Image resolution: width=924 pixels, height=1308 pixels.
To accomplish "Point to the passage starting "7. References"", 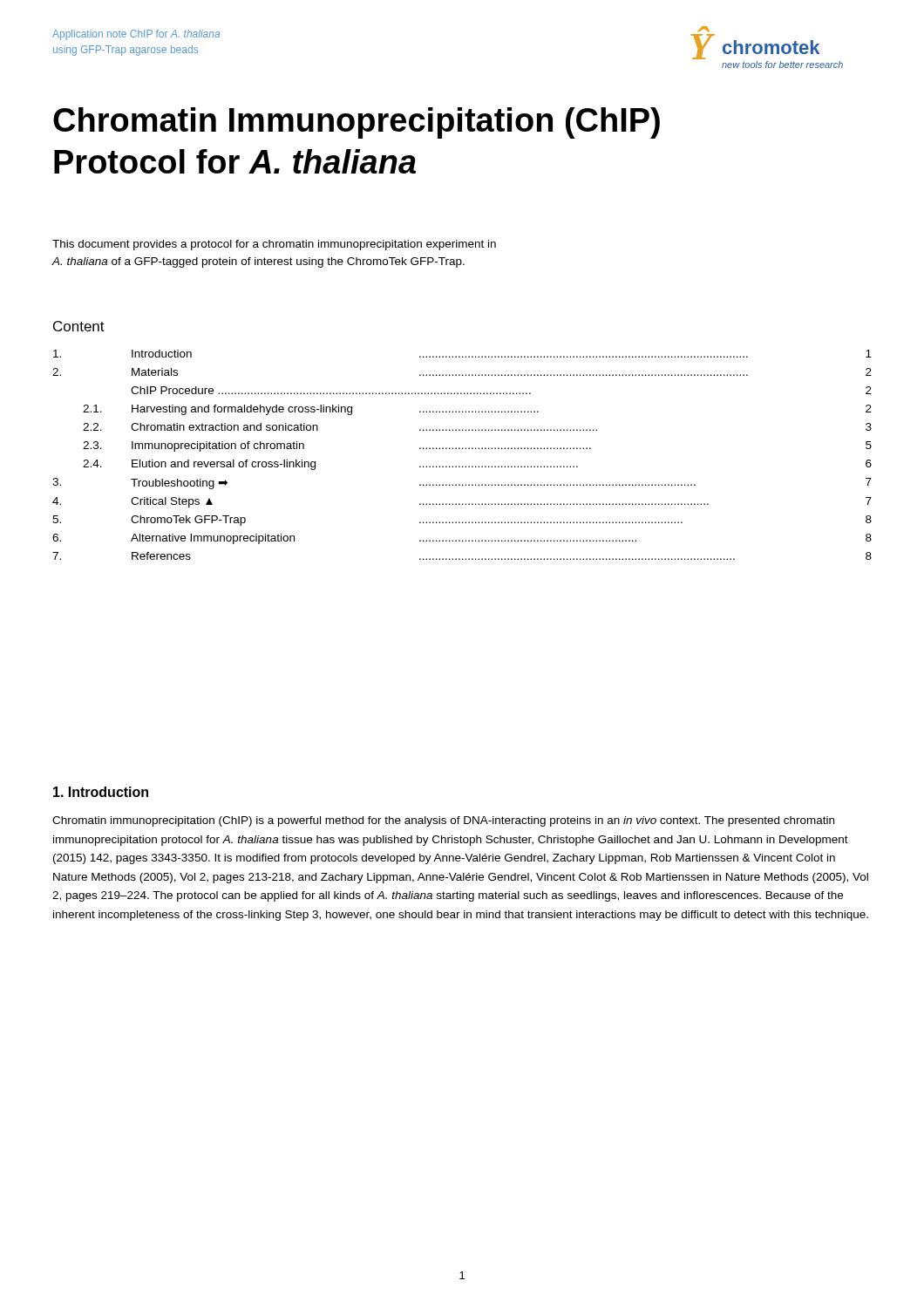I will click(x=462, y=556).
